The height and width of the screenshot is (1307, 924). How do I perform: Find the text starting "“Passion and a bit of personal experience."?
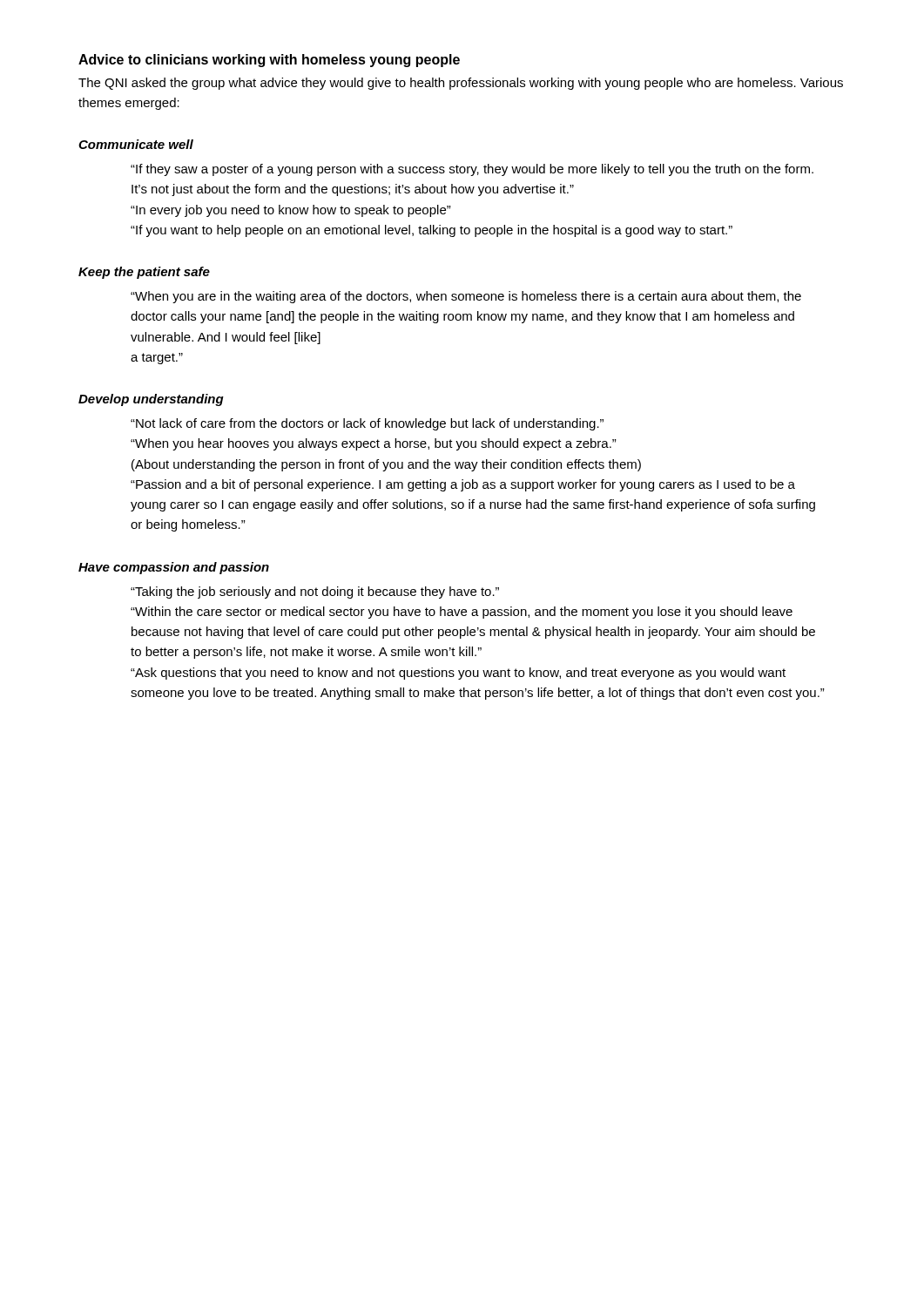point(479,504)
